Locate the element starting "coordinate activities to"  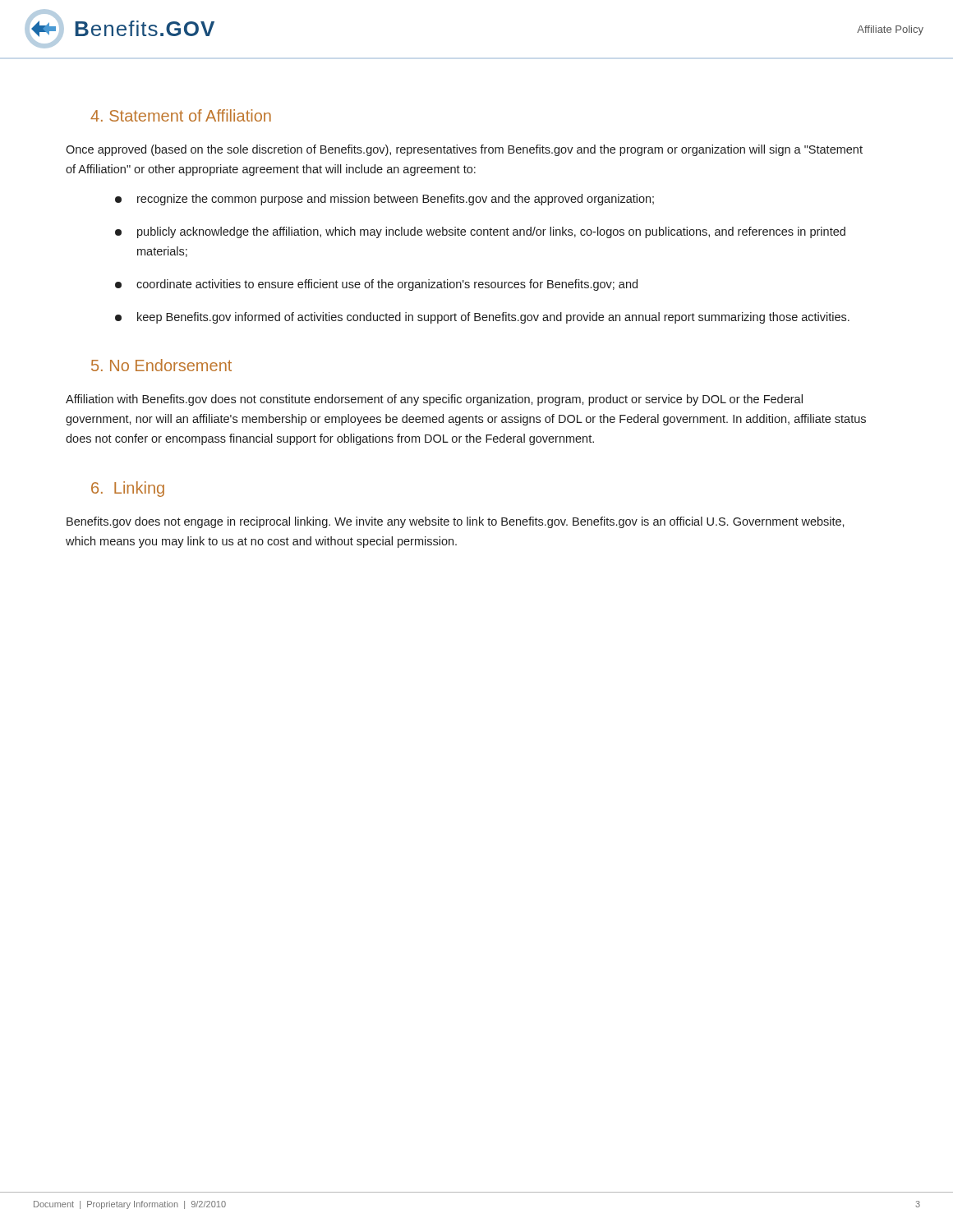(x=493, y=285)
